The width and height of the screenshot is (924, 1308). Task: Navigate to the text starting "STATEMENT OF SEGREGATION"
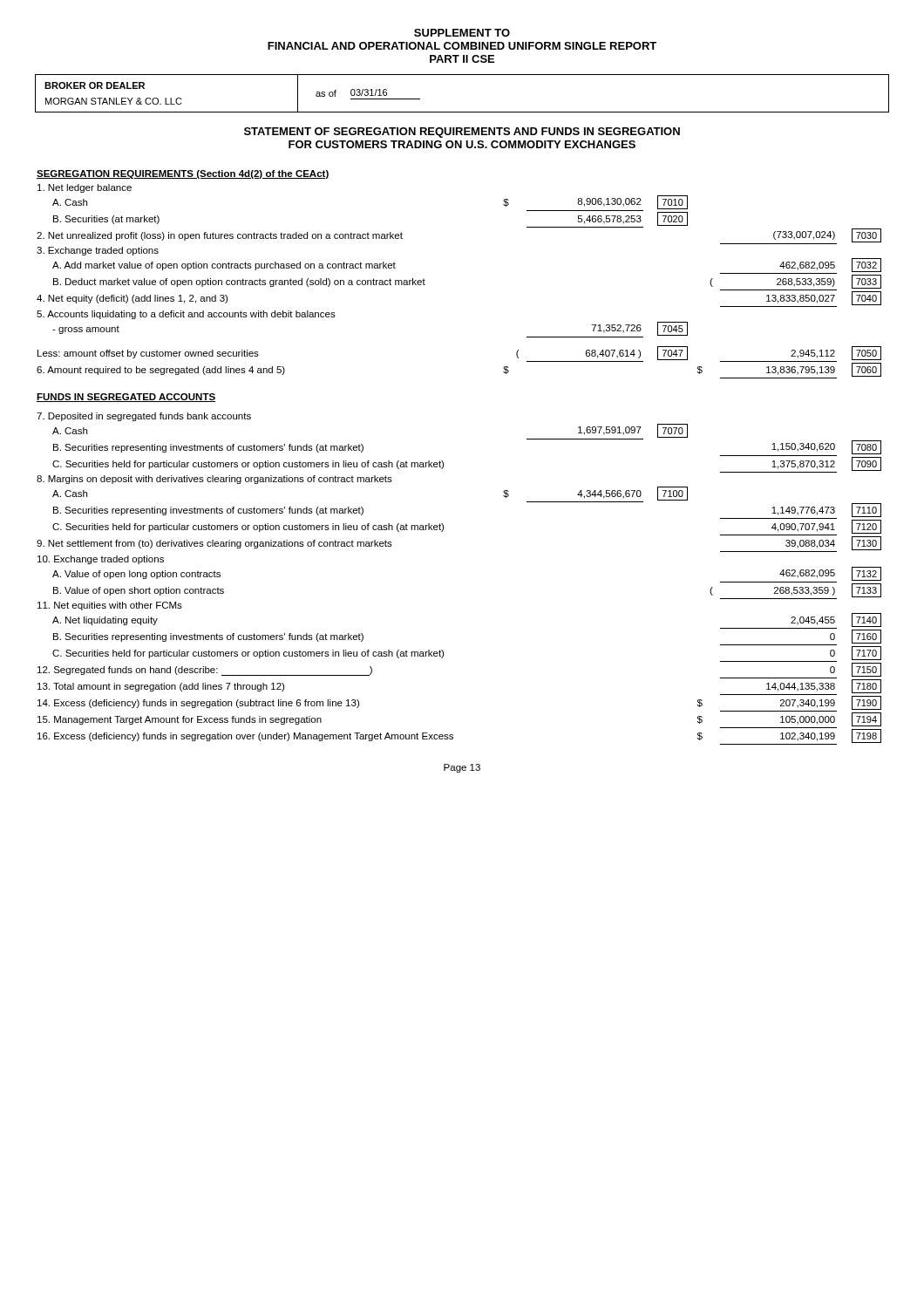tap(462, 138)
